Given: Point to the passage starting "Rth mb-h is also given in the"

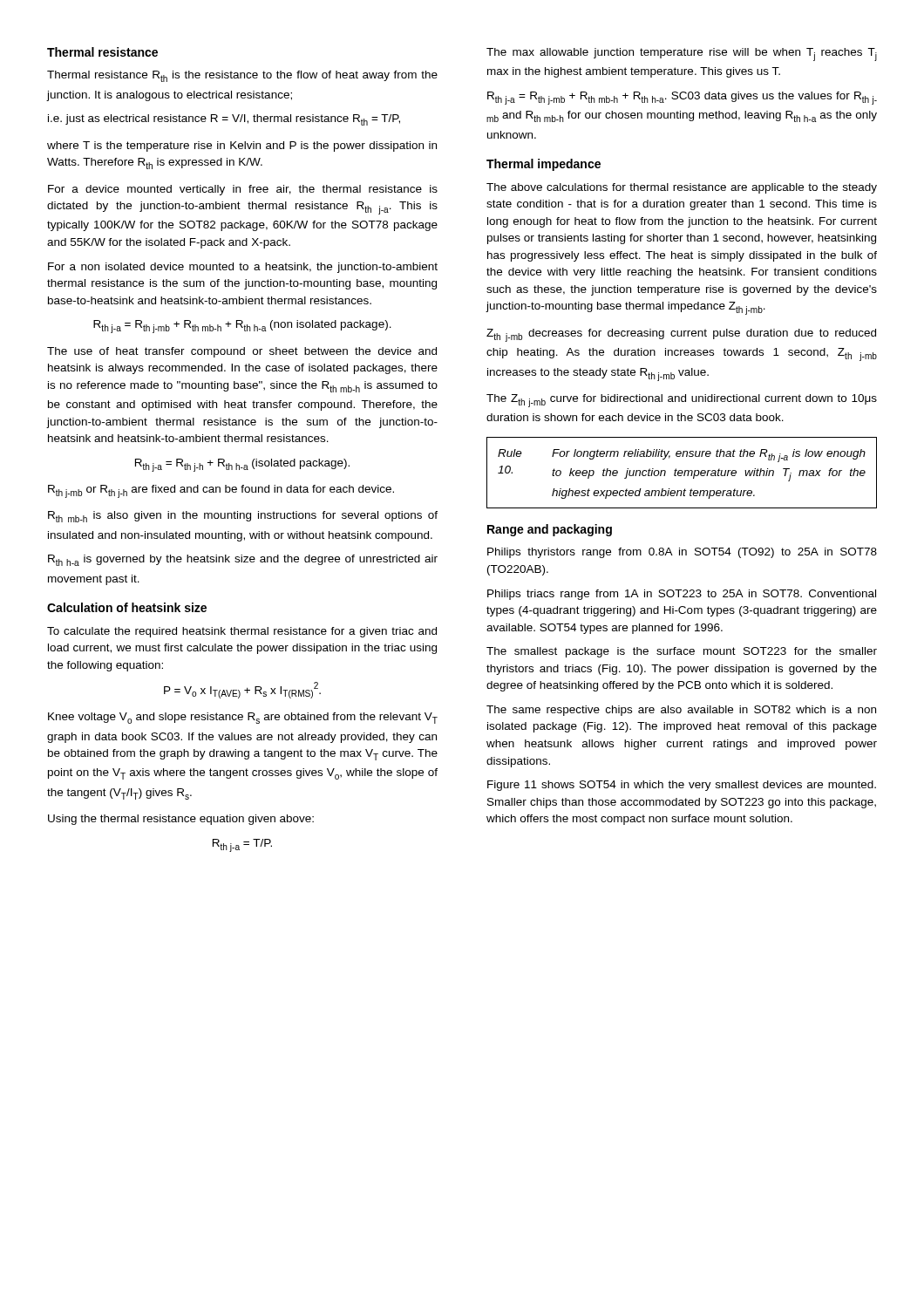Looking at the screenshot, I should point(242,525).
